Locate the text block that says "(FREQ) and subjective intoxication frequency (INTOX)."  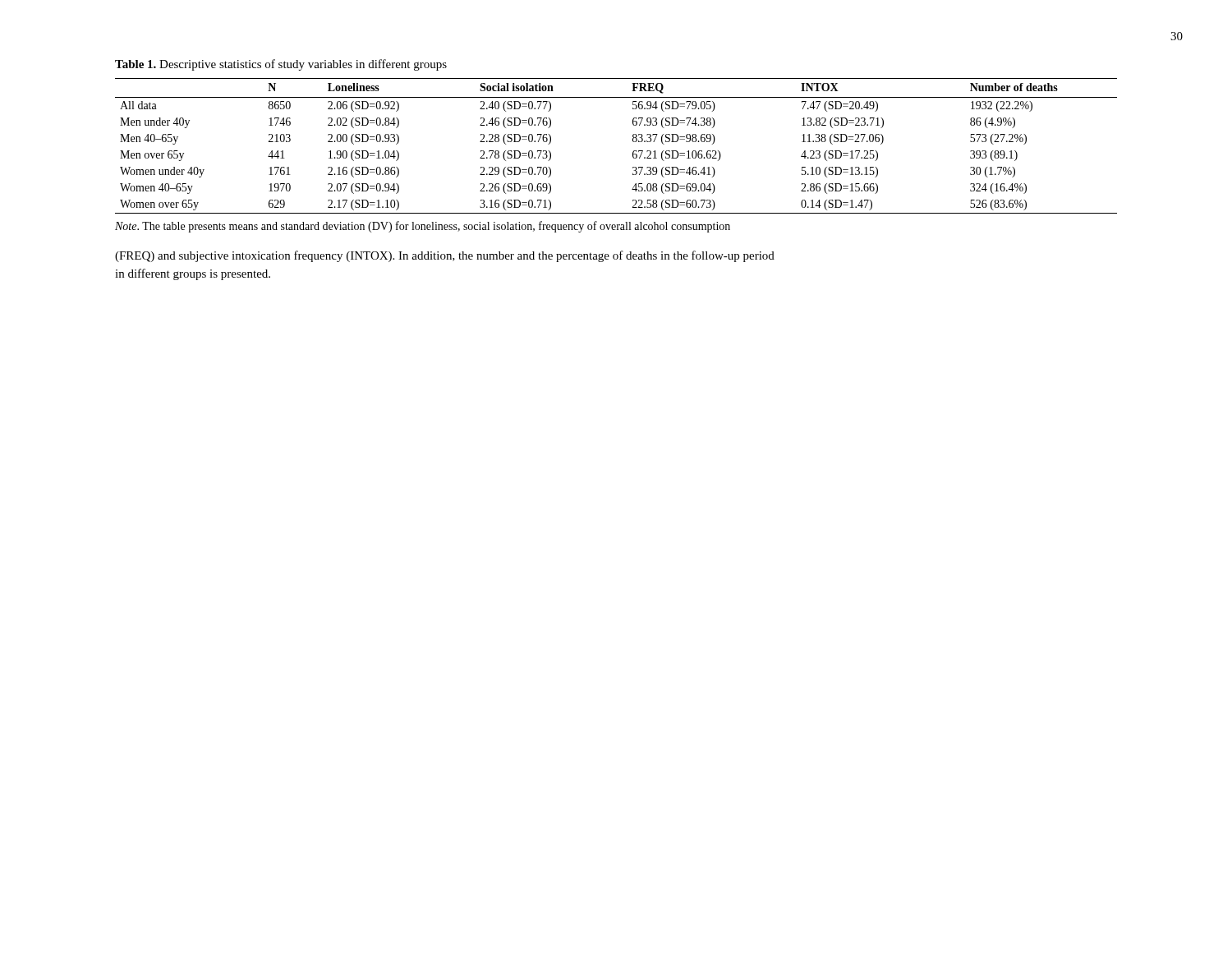[445, 255]
